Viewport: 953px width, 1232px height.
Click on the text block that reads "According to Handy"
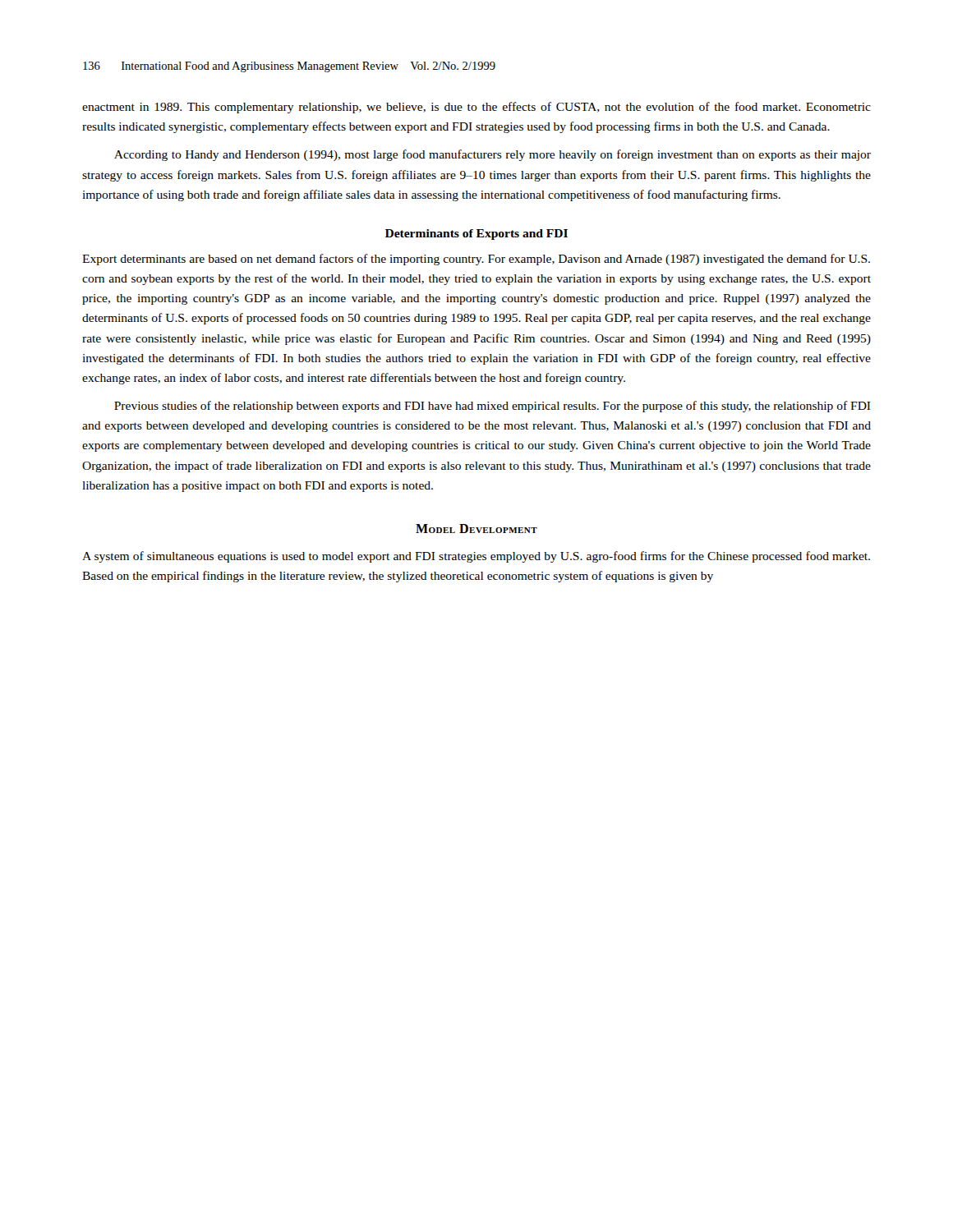pyautogui.click(x=476, y=175)
